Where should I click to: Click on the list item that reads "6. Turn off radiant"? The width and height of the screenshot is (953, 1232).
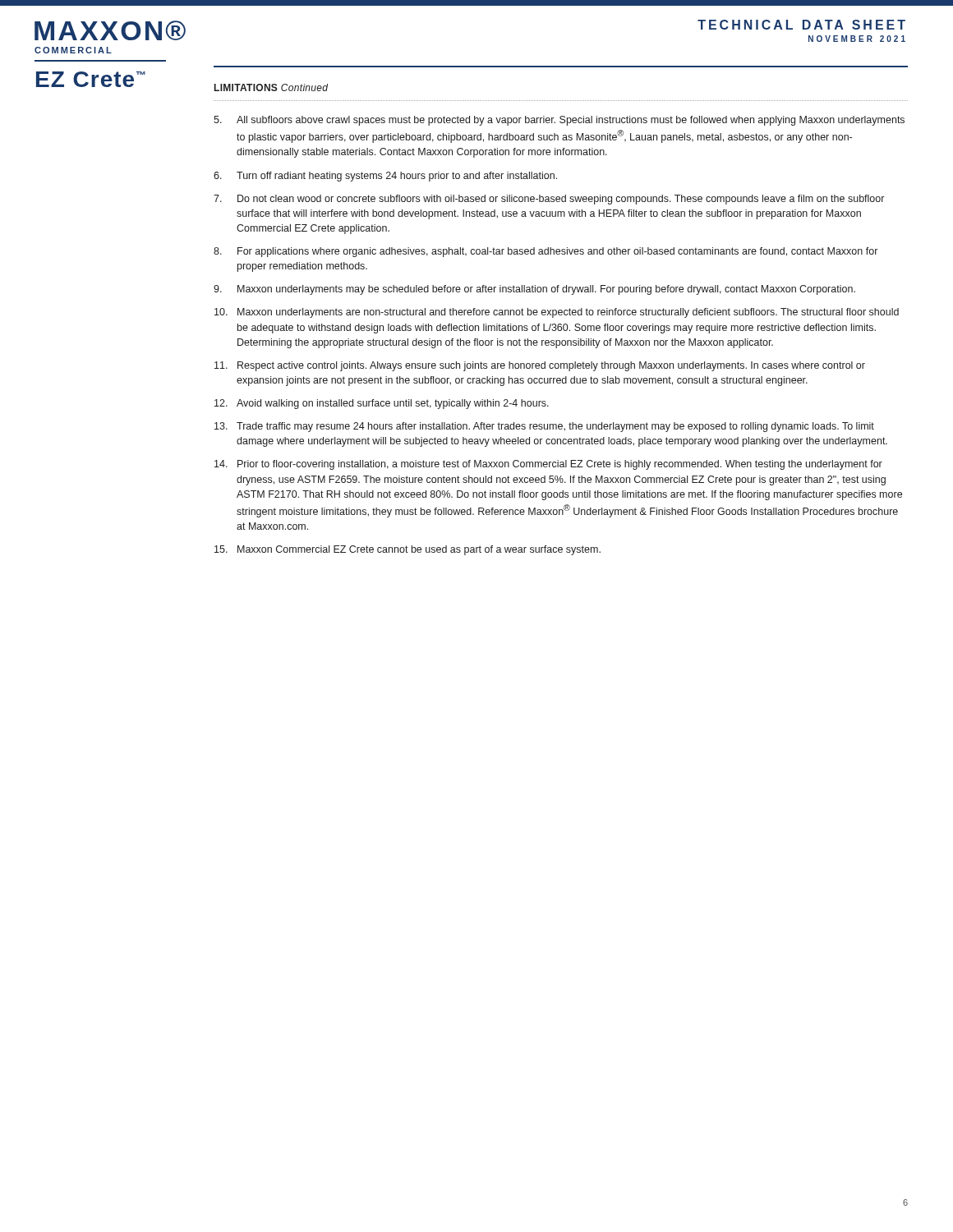point(561,175)
